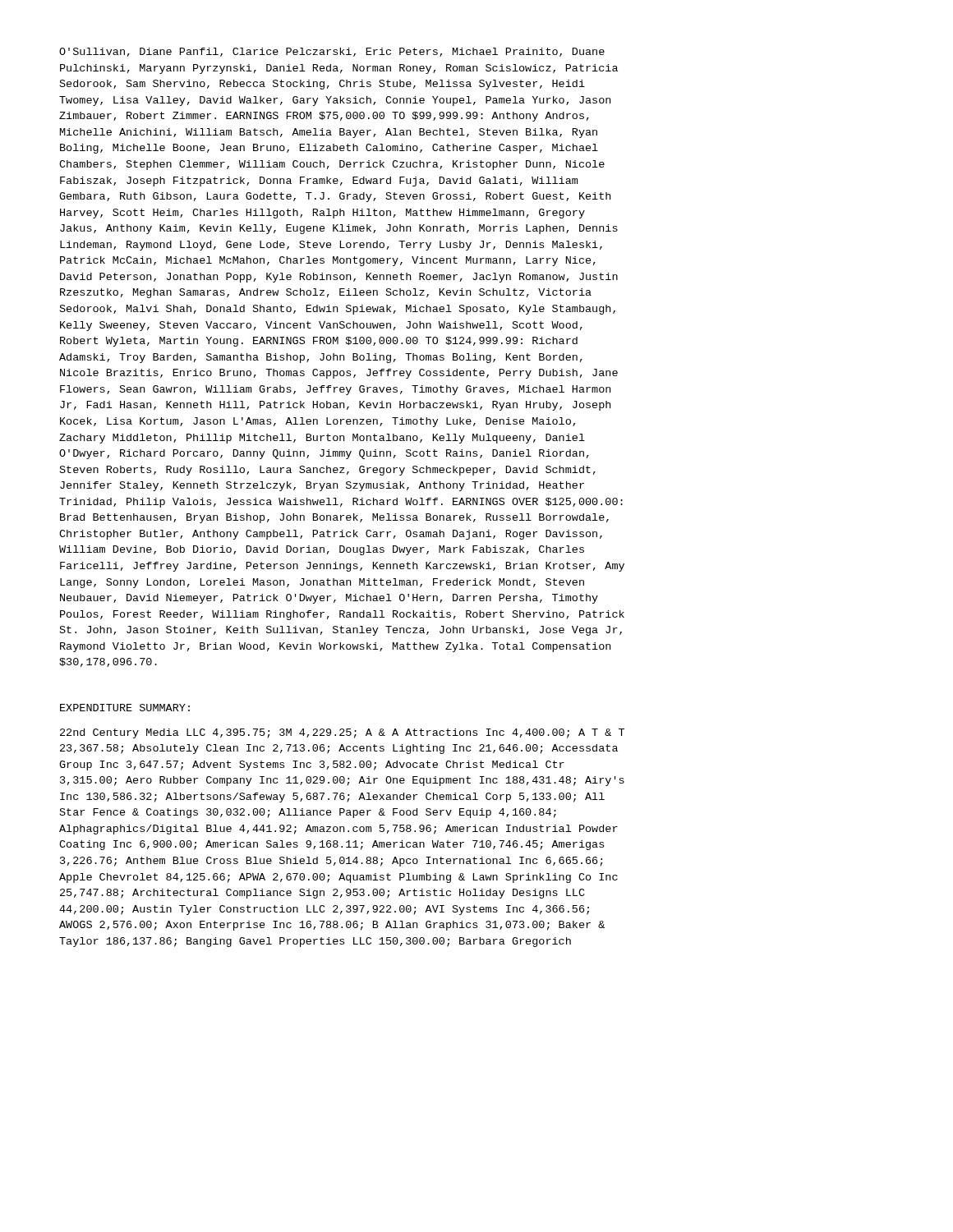This screenshot has height=1232, width=953.
Task: Point to the block starting "EXPENDITURE SUMMARY:"
Action: point(126,708)
